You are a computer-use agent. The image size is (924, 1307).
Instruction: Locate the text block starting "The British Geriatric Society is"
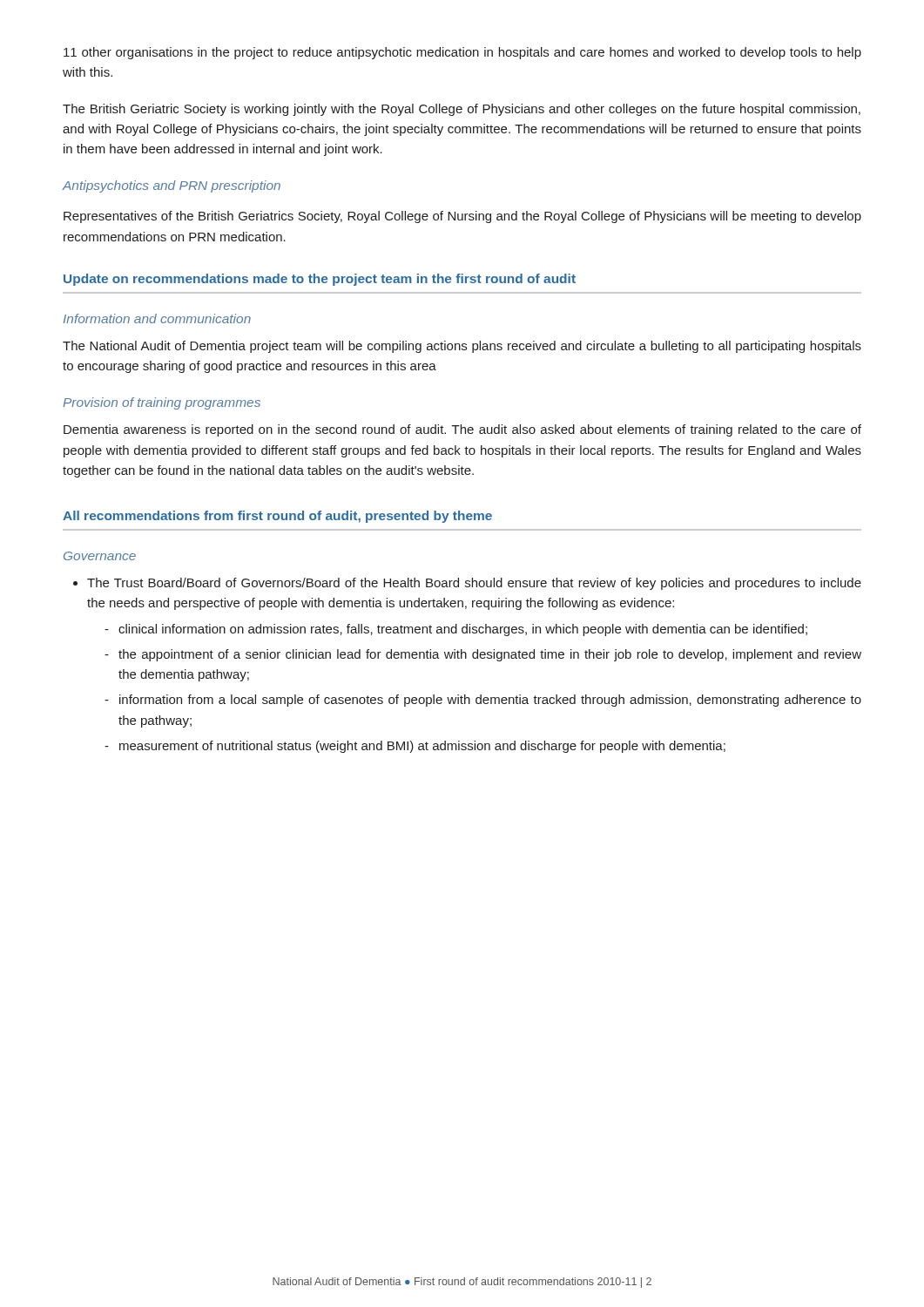tap(462, 128)
